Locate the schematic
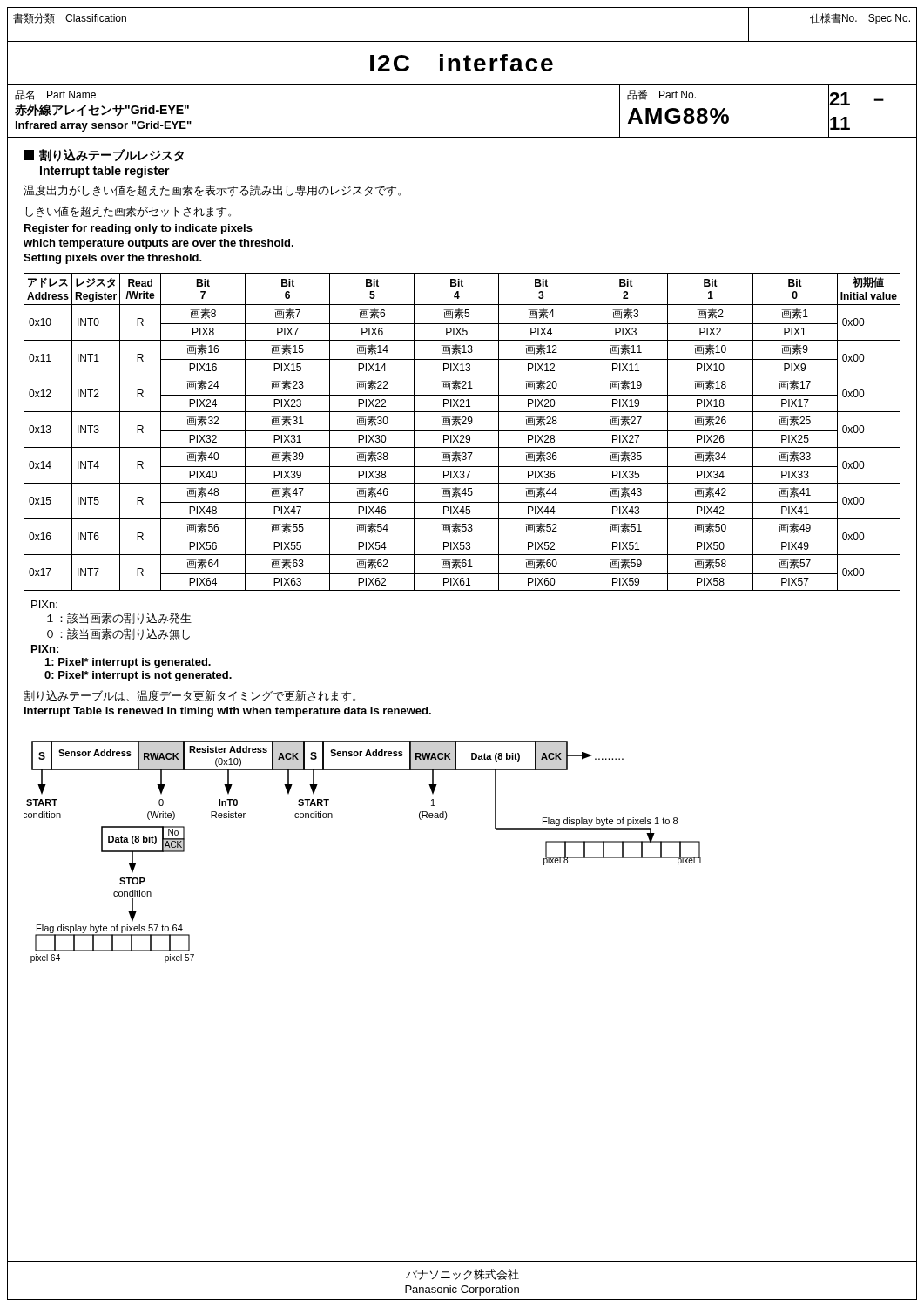This screenshot has height=1307, width=924. click(x=462, y=865)
